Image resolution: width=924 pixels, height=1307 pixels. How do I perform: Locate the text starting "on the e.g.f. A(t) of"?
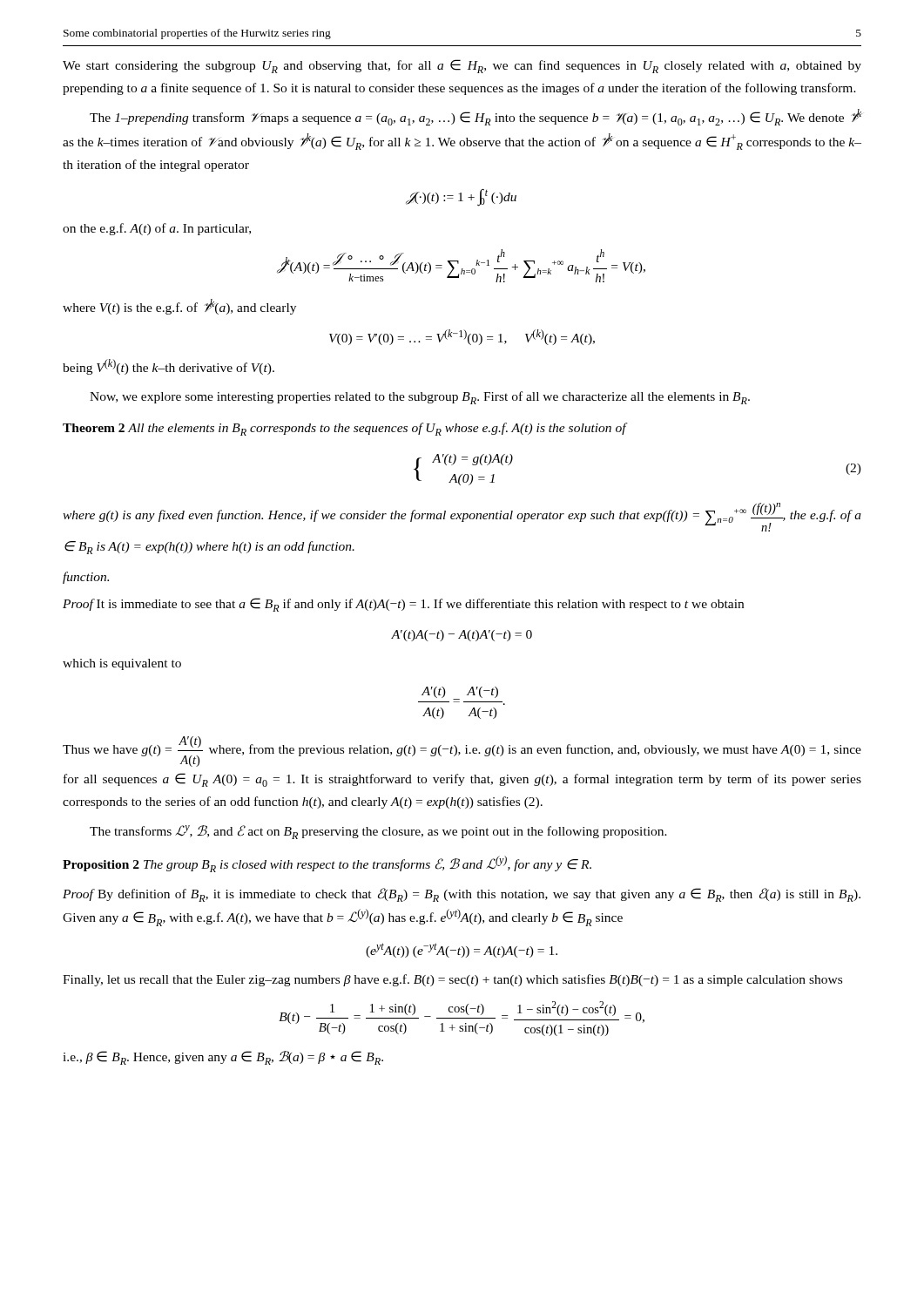coord(157,229)
